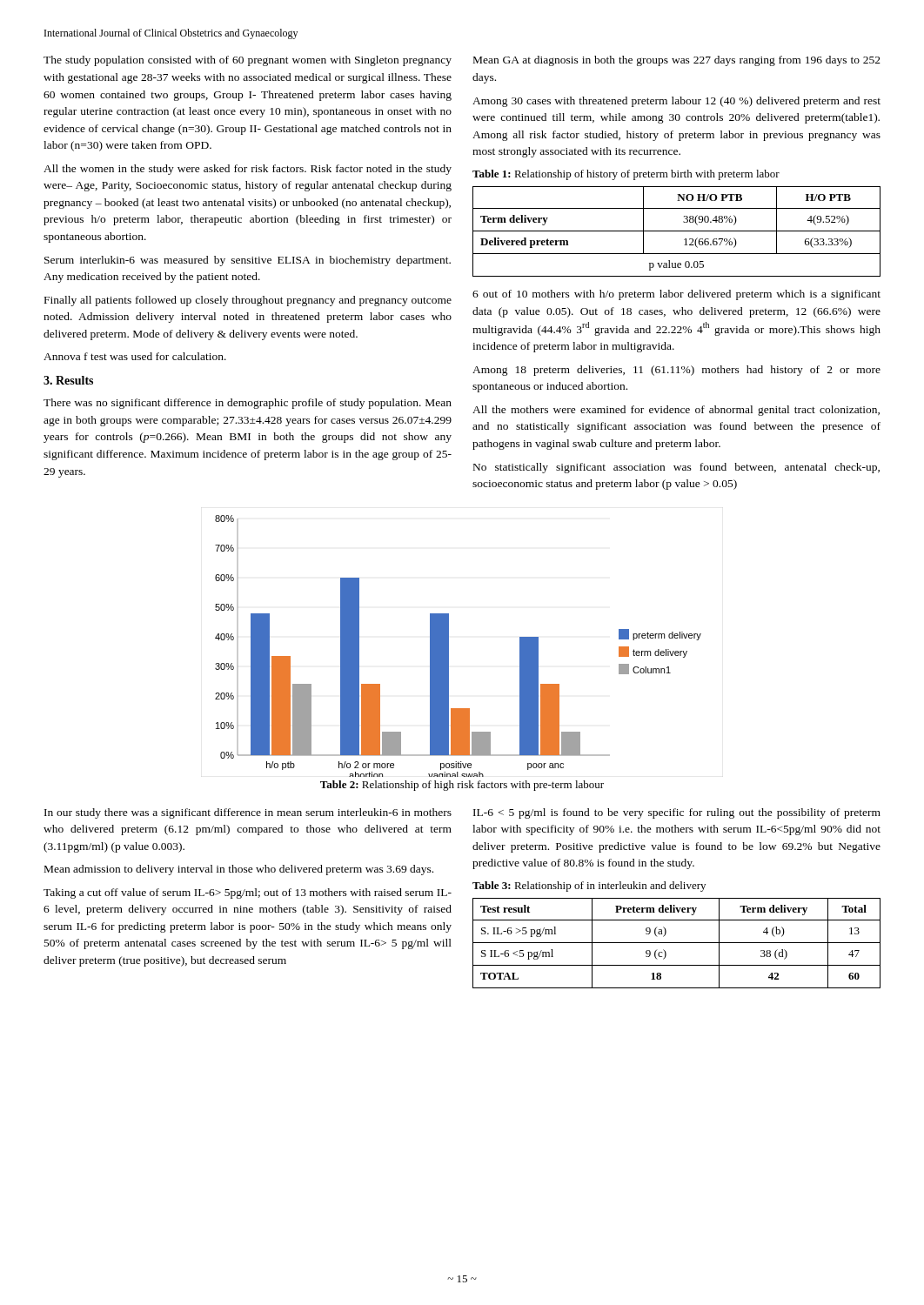
Task: Navigate to the element starting "IL-6 < 5 pg/ml is found to be"
Action: coord(676,837)
